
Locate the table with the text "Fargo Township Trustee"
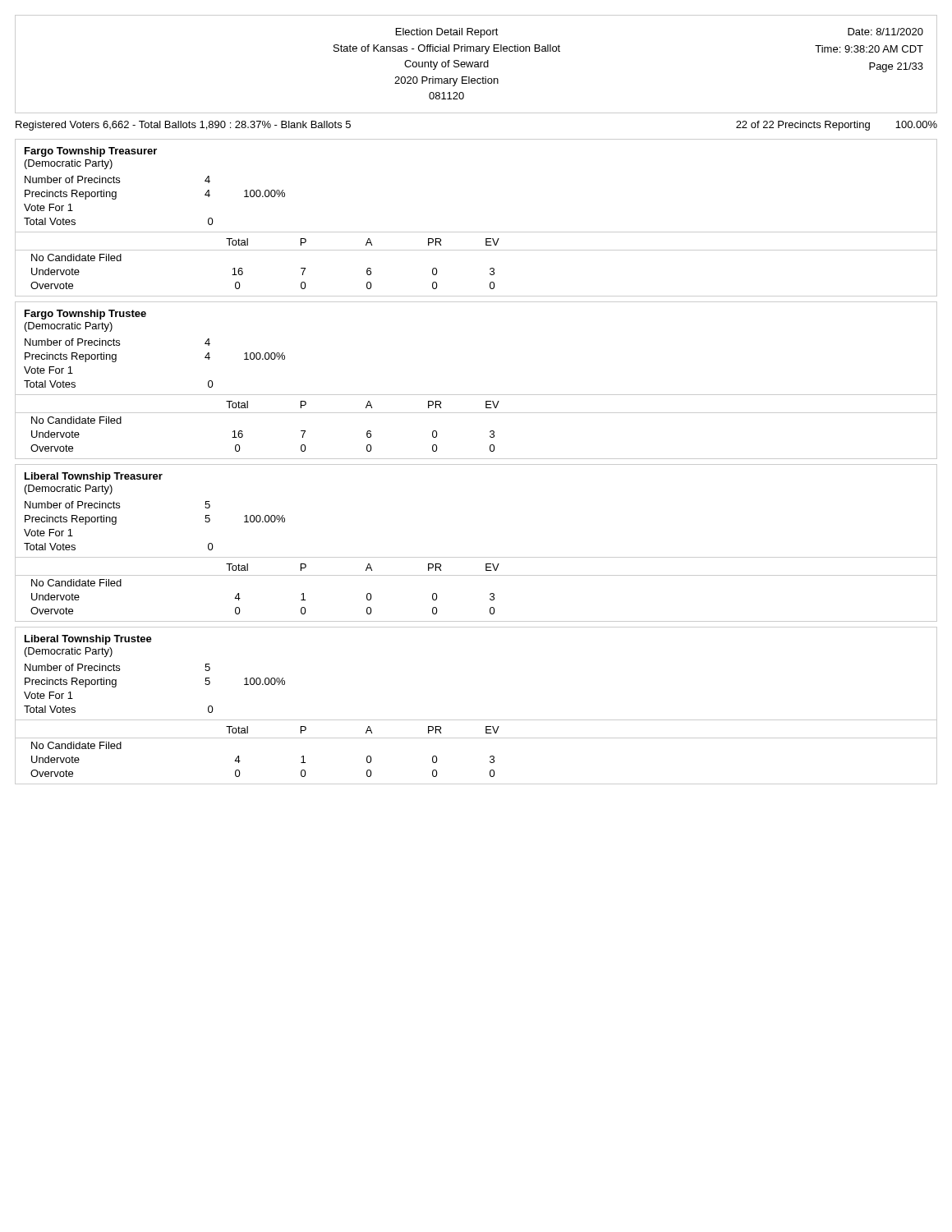476,380
